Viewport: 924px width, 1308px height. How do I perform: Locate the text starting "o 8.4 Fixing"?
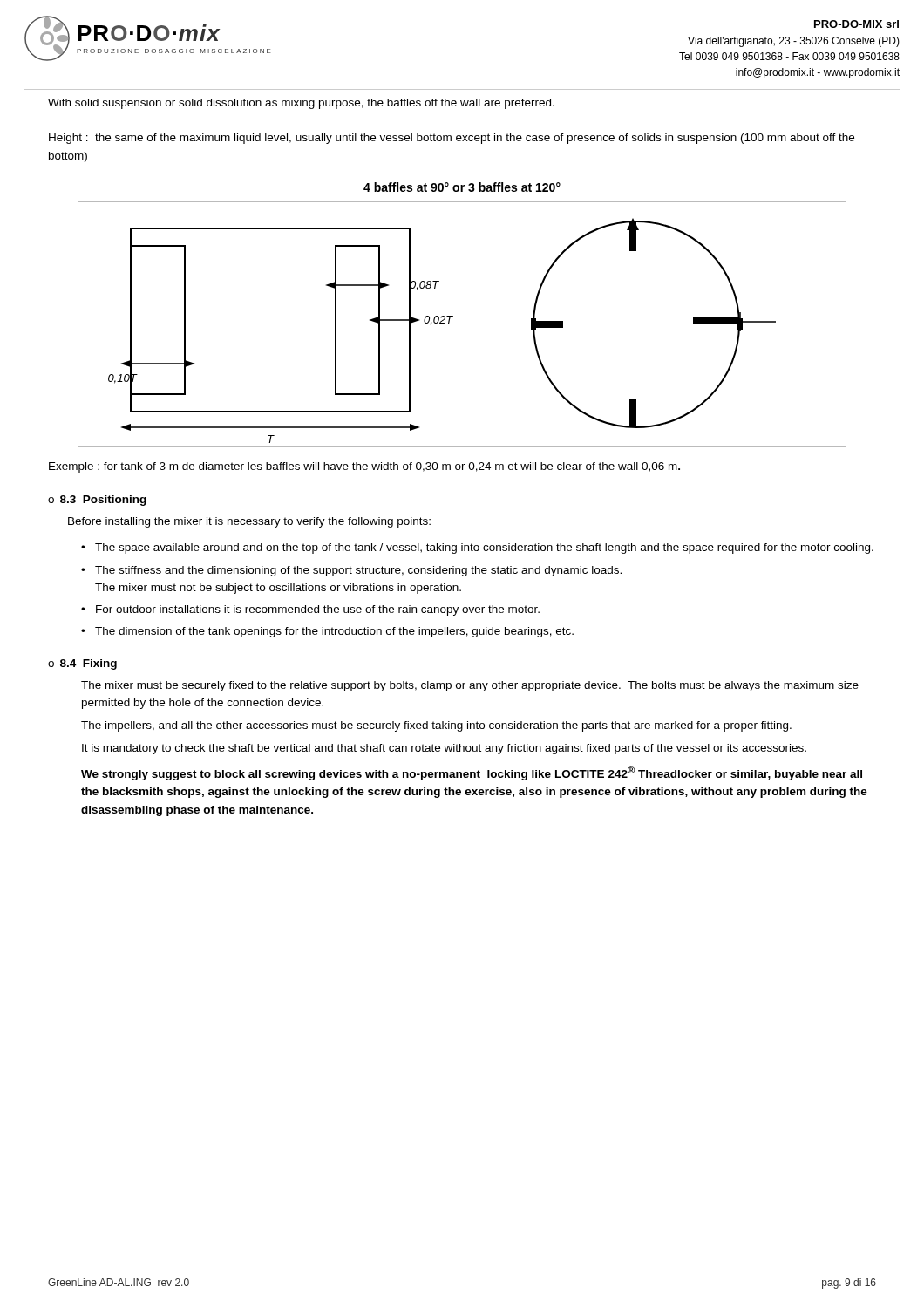(83, 663)
